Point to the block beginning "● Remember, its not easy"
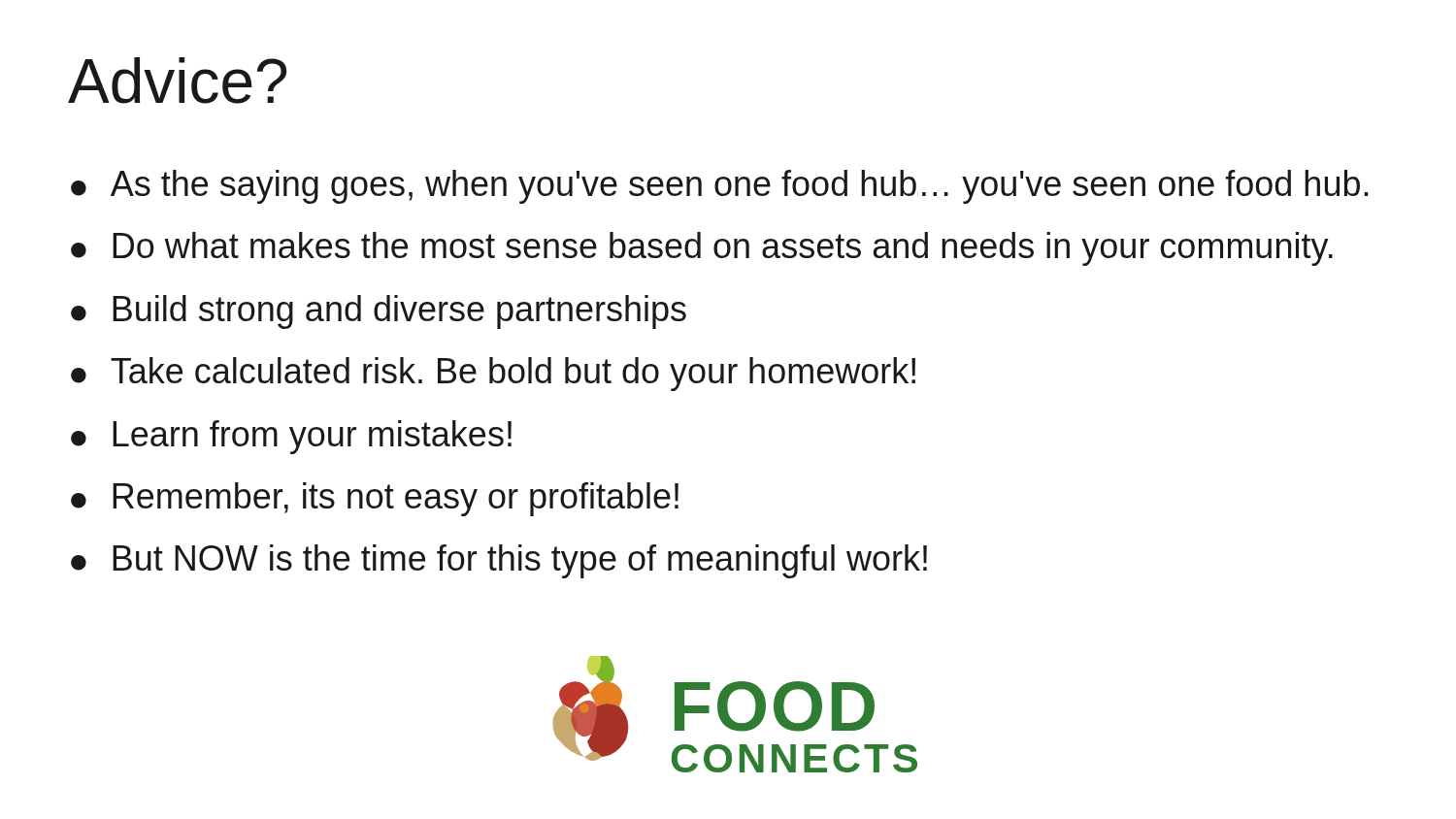 pos(375,498)
